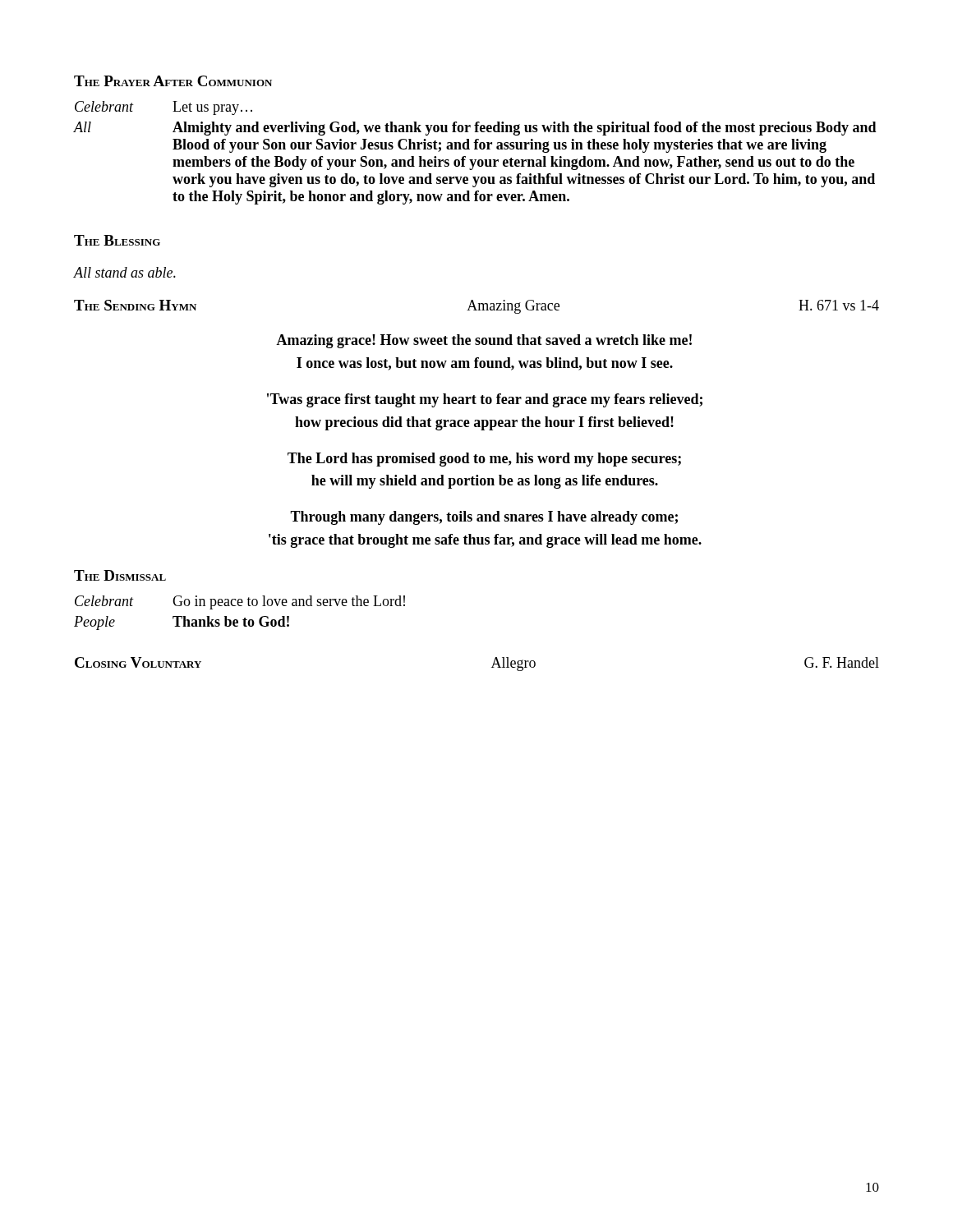The width and height of the screenshot is (953, 1232).
Task: Locate the section header with the text "The Blessing"
Action: click(117, 240)
